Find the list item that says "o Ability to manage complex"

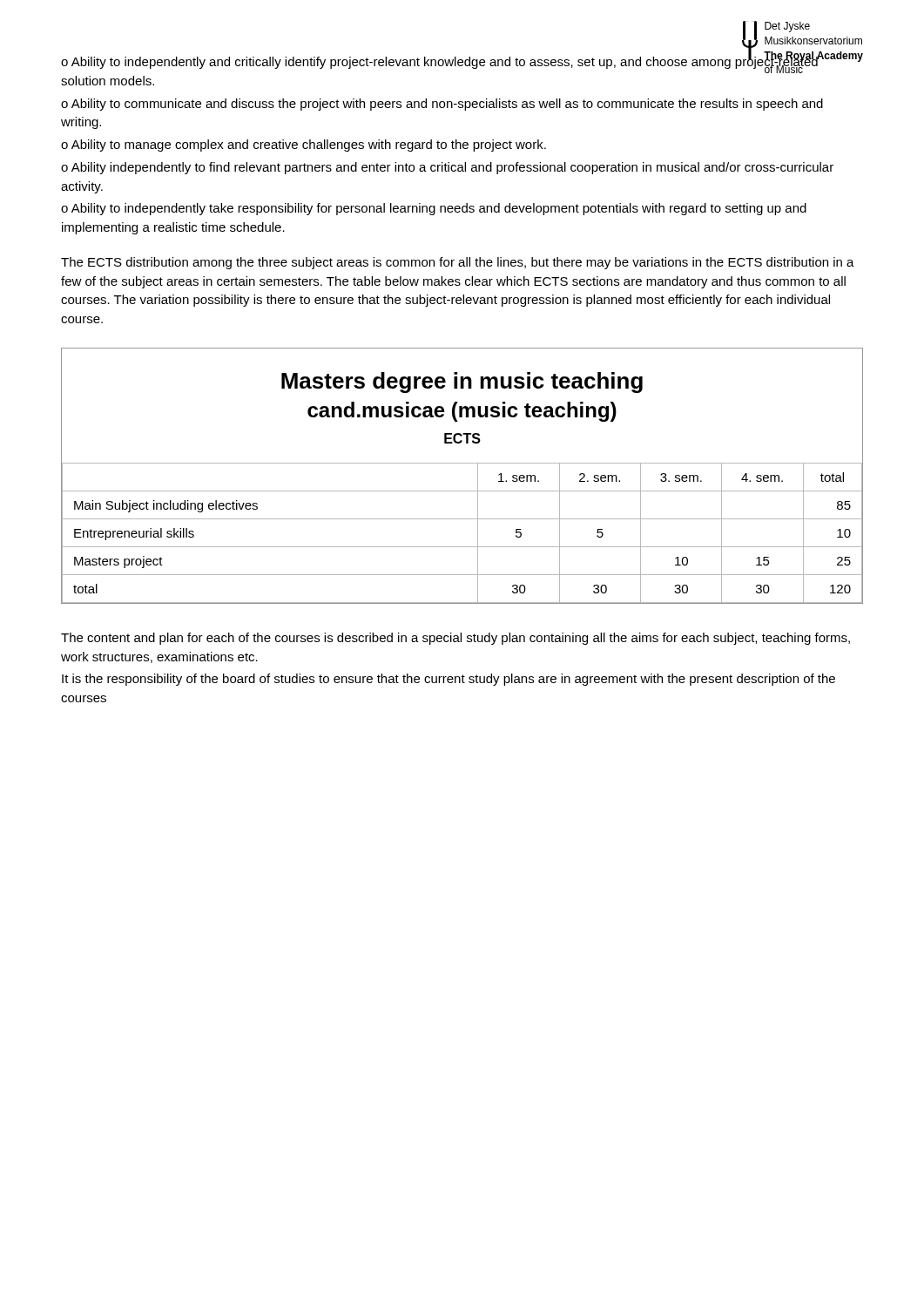click(304, 144)
